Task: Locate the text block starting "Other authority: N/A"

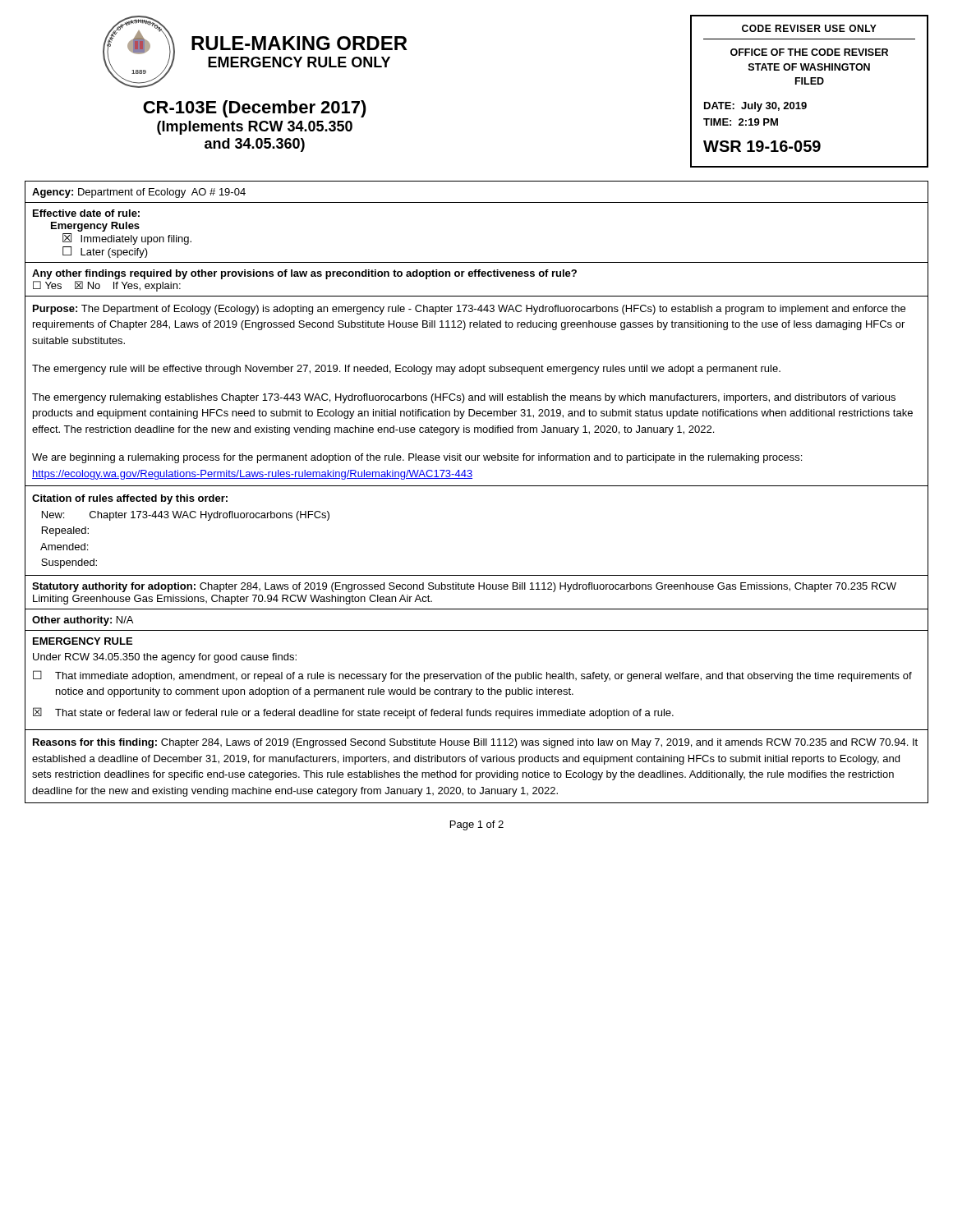Action: coord(83,620)
